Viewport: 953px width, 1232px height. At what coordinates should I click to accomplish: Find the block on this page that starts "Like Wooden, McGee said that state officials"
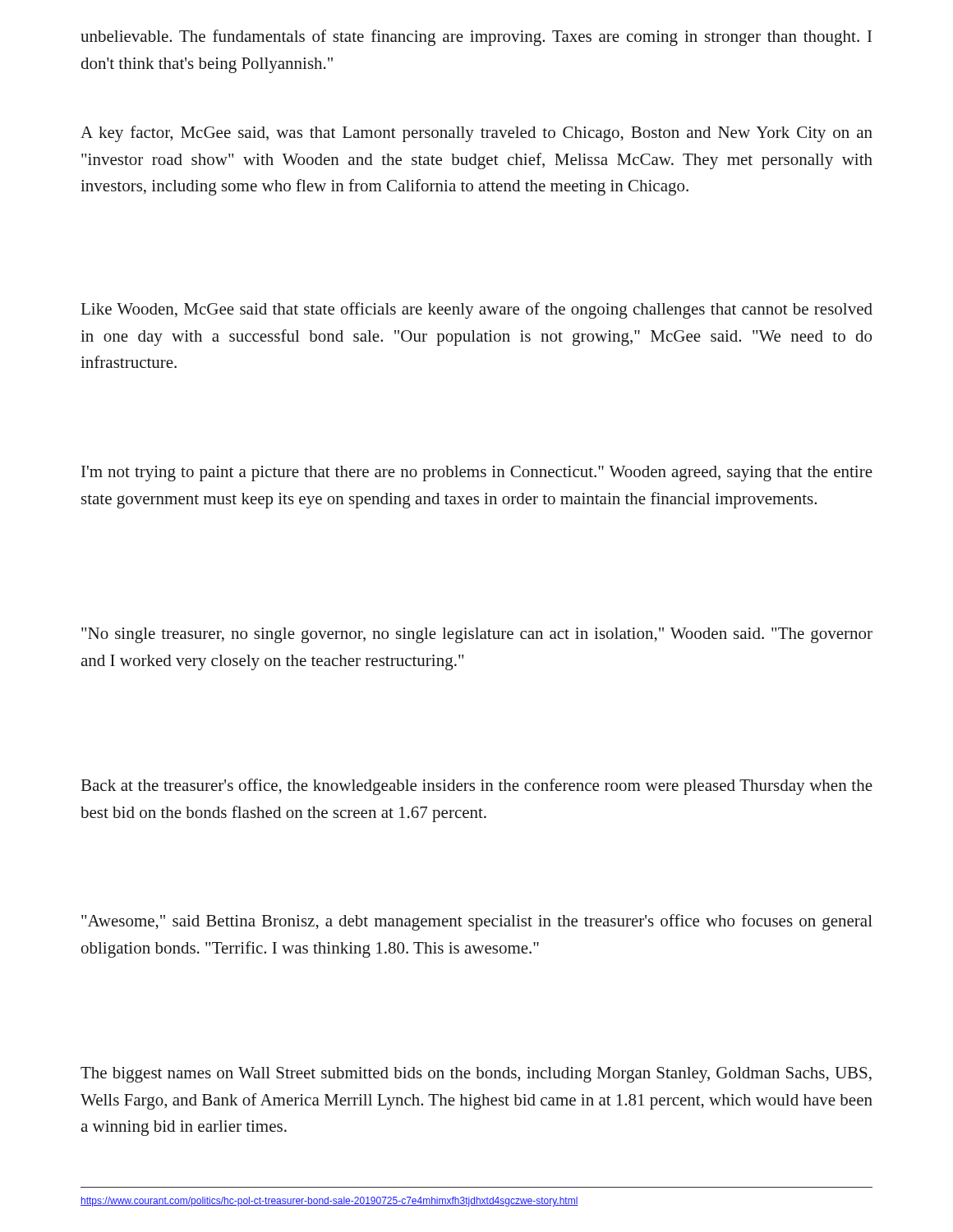tap(476, 336)
